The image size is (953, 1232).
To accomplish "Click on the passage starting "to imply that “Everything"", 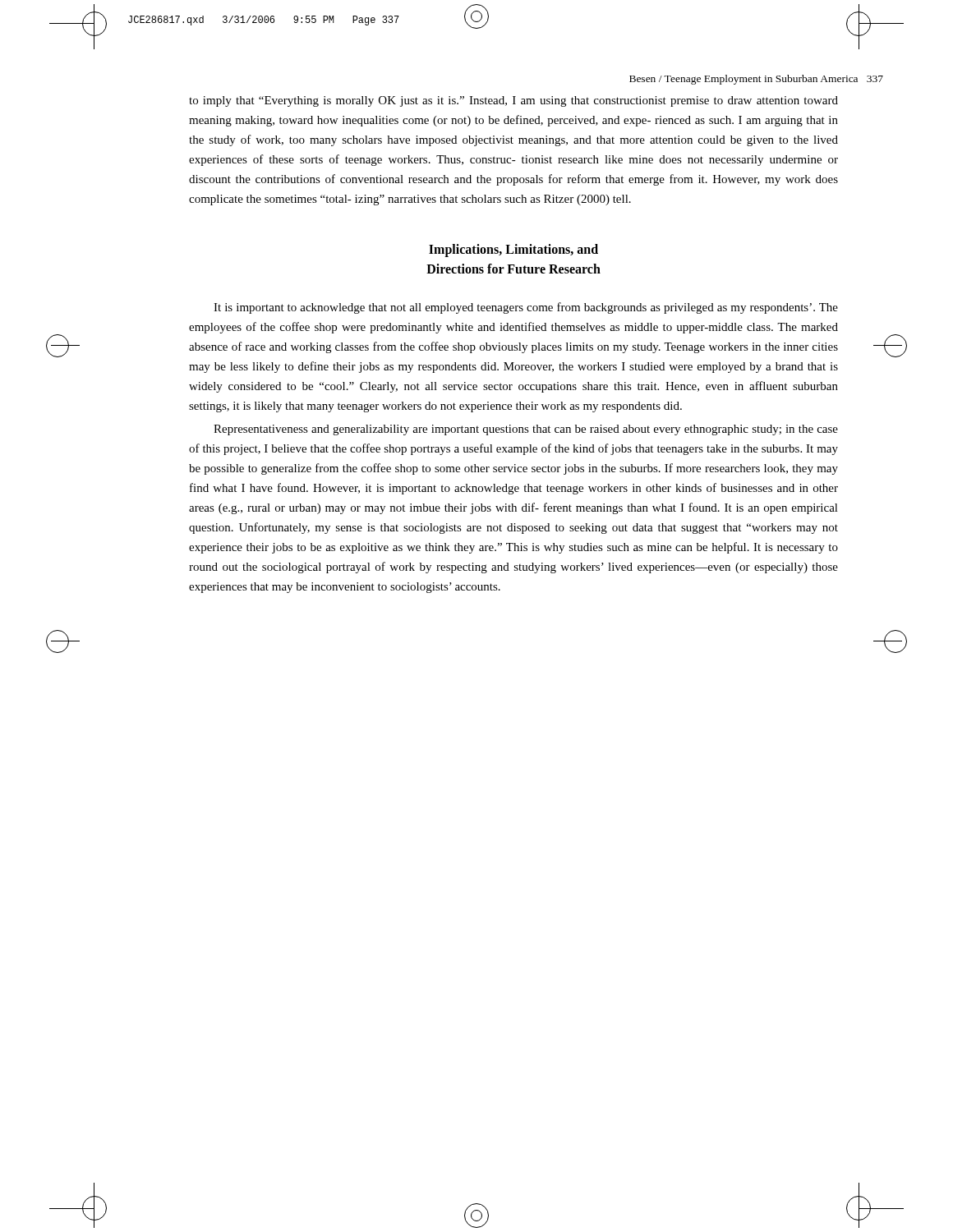I will coord(513,150).
